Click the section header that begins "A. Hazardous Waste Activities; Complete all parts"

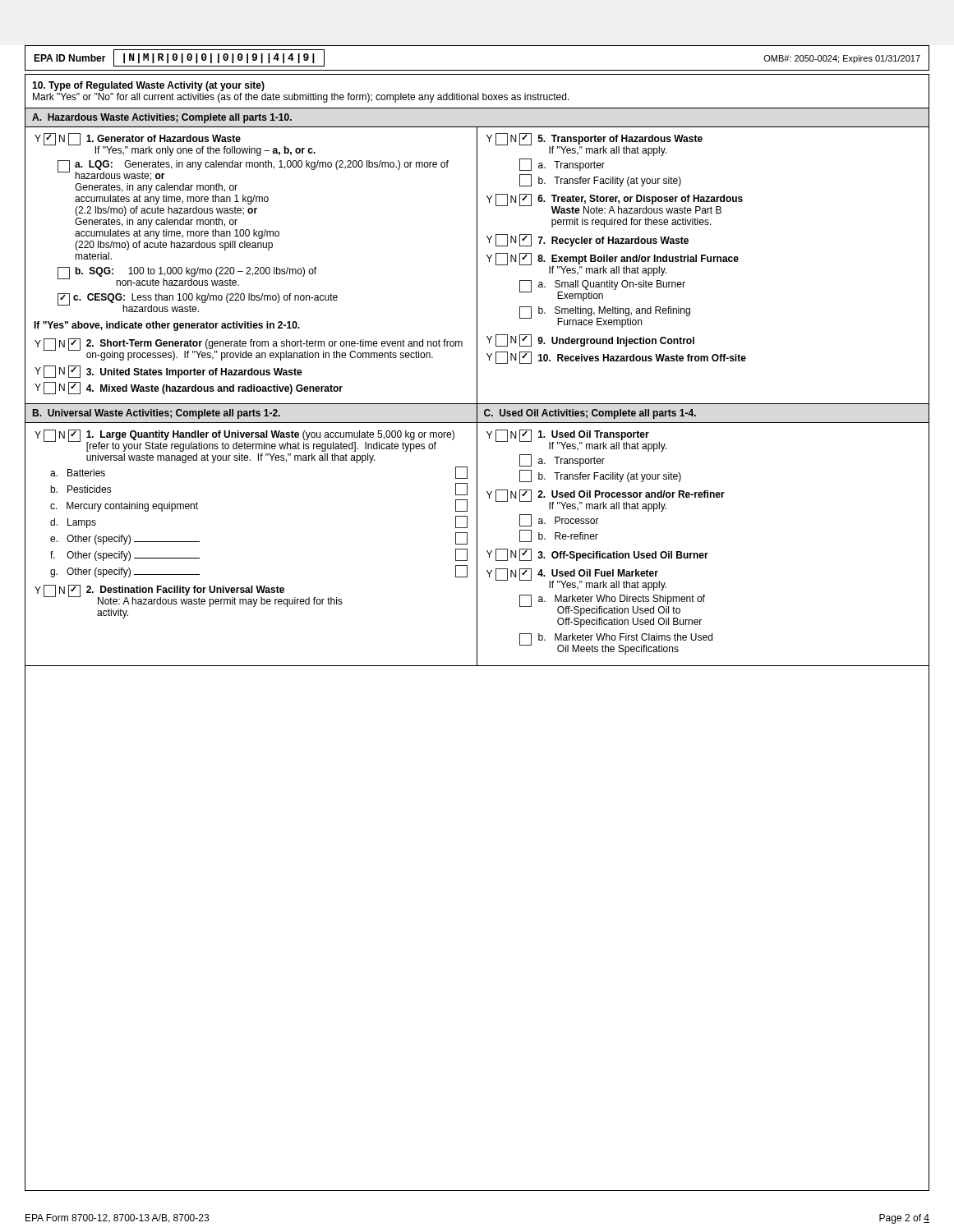coord(162,117)
